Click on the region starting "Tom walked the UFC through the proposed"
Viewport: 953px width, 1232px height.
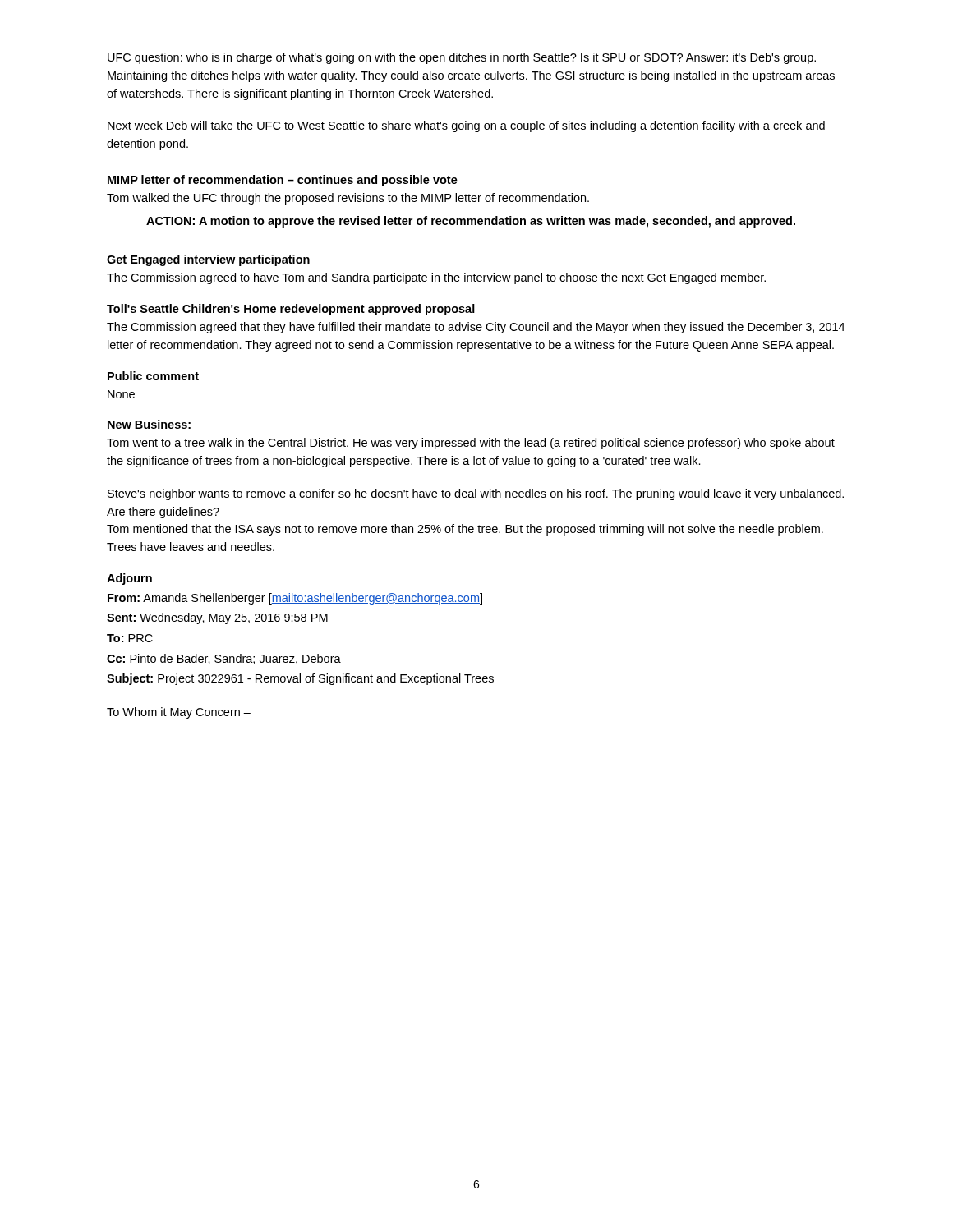pos(348,198)
